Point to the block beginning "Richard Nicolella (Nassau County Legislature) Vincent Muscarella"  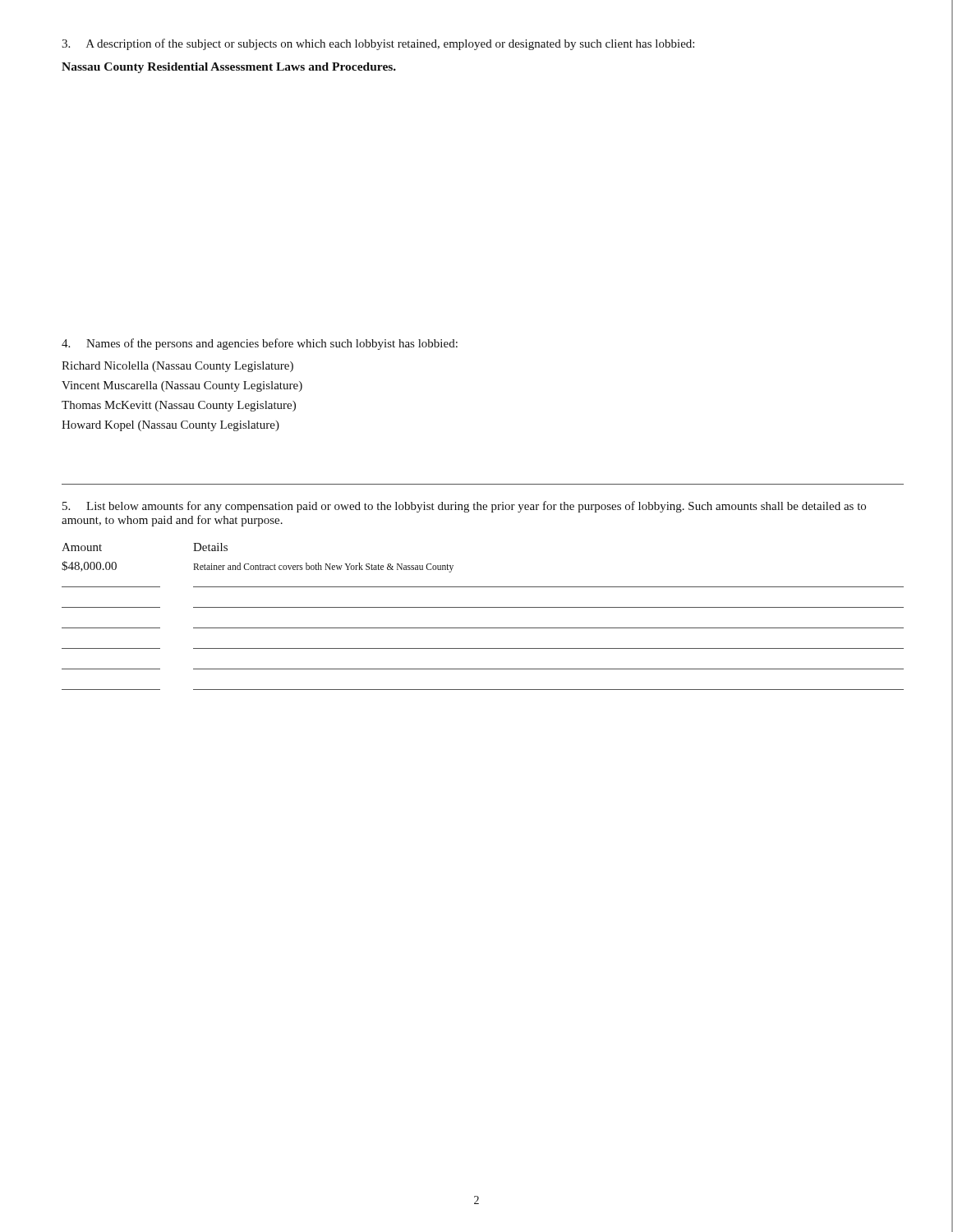coord(182,395)
